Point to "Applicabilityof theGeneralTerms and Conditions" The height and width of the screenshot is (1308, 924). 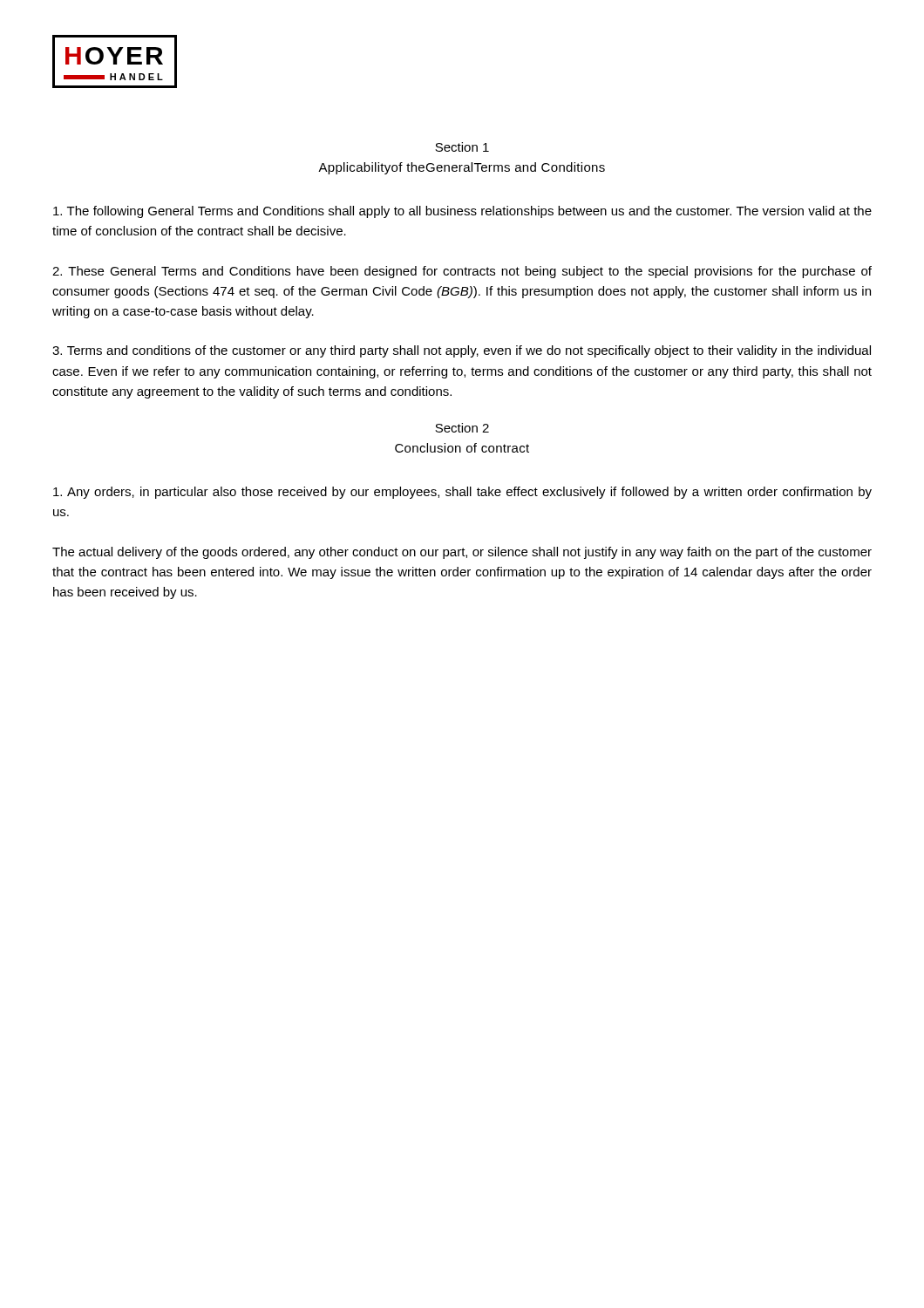[462, 167]
